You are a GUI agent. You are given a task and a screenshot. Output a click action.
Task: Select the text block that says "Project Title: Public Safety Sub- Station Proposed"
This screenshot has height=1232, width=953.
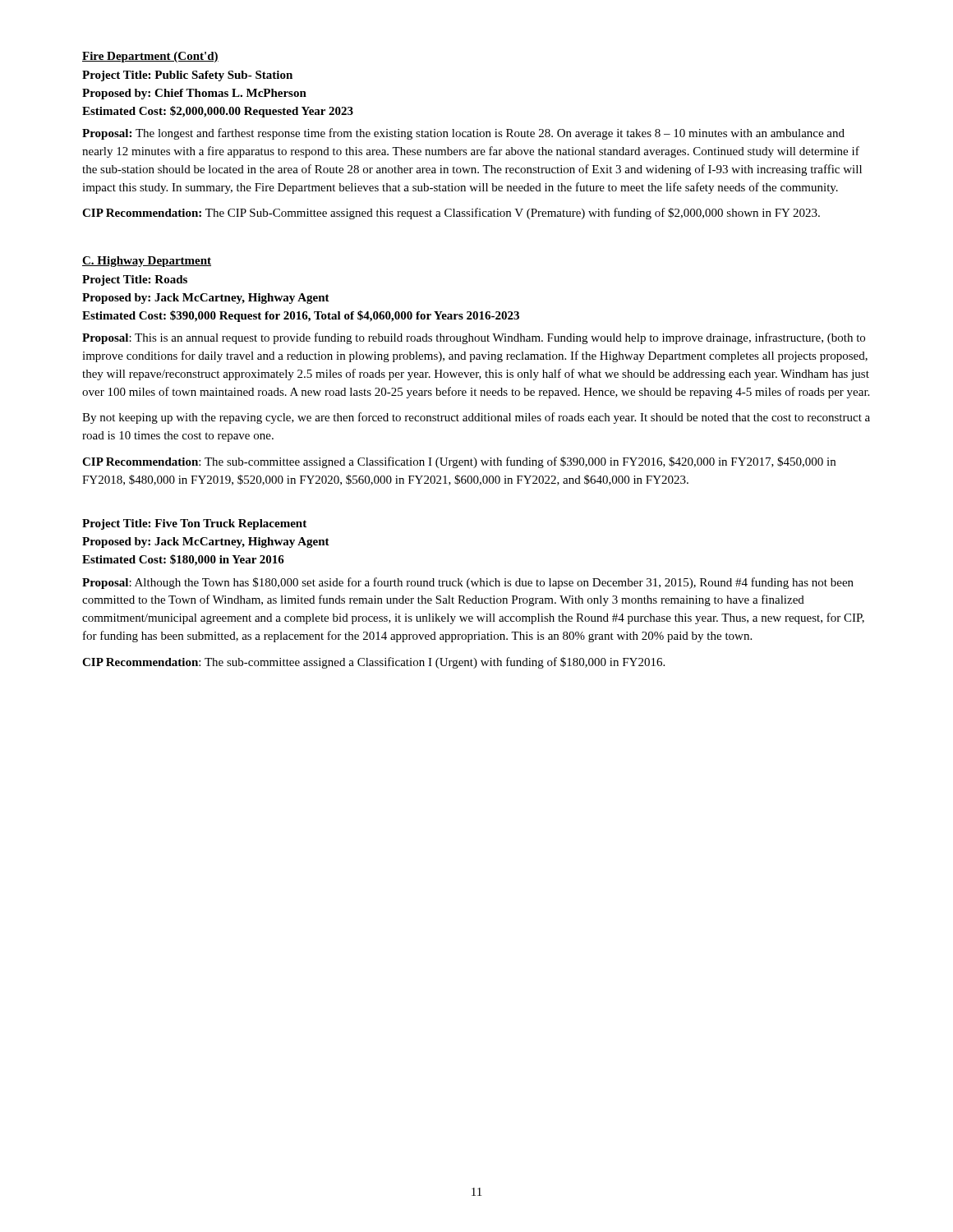click(x=187, y=76)
